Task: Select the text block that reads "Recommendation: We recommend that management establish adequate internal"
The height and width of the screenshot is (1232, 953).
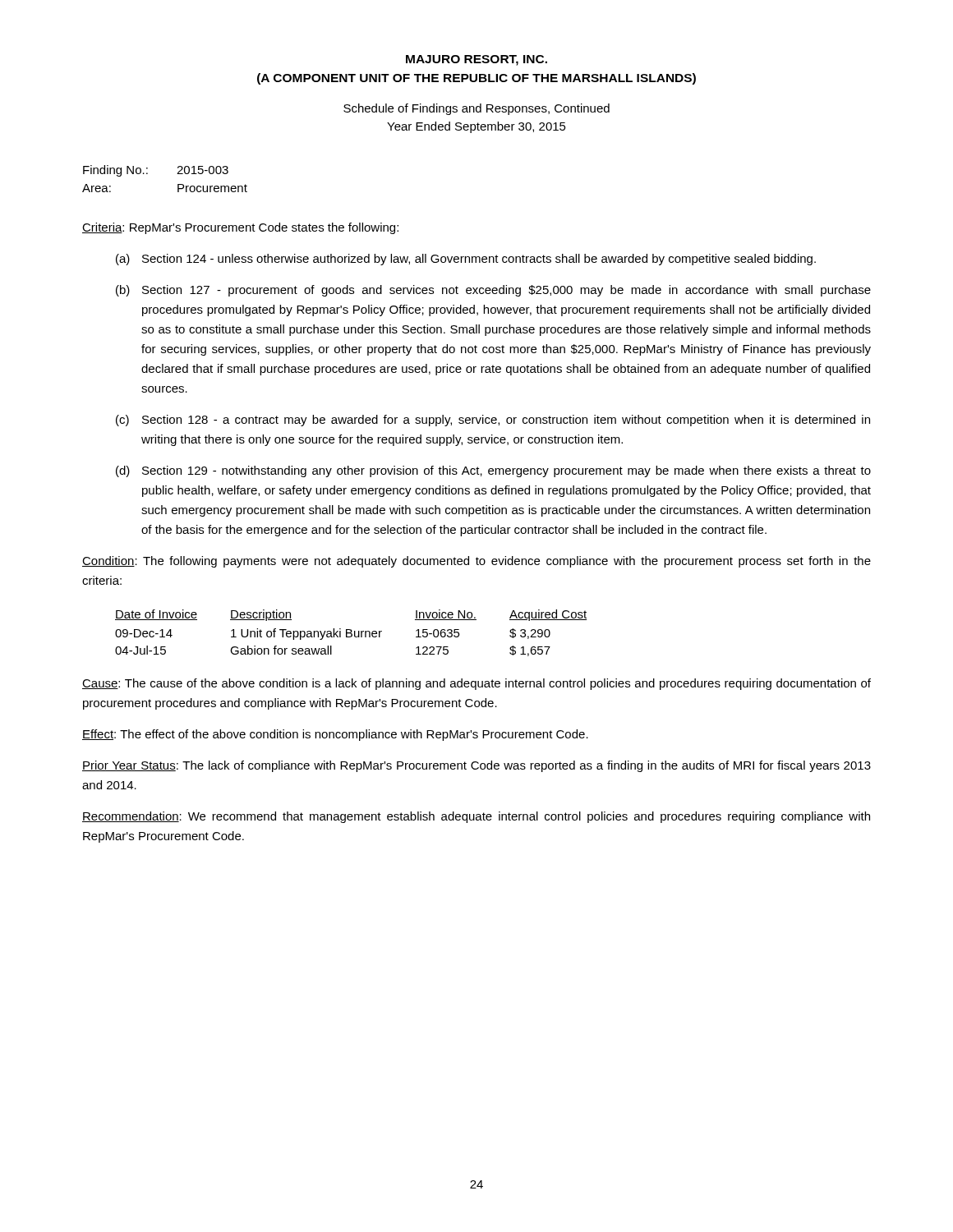Action: [476, 825]
